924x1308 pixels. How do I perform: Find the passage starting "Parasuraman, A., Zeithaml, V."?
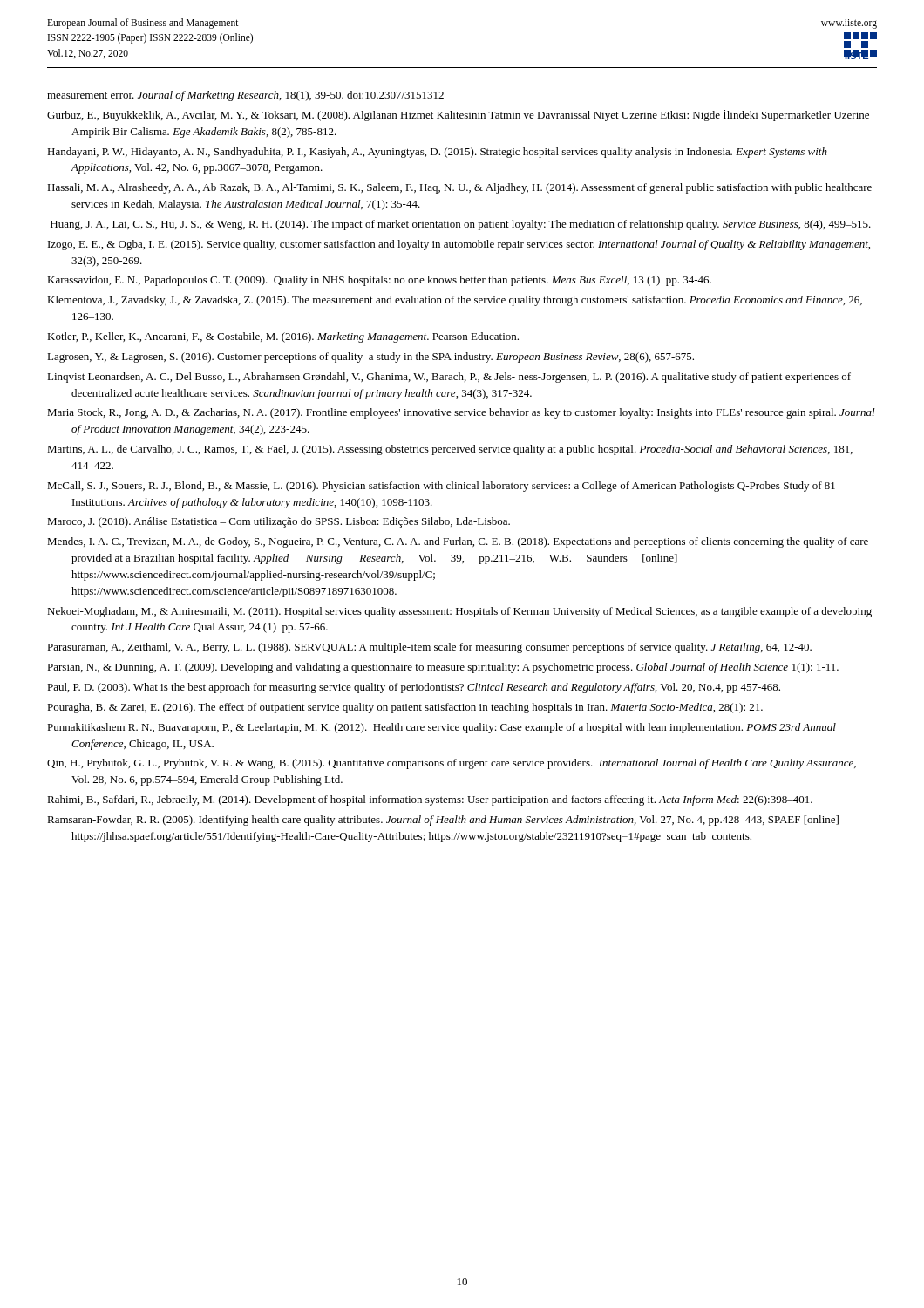pyautogui.click(x=430, y=647)
